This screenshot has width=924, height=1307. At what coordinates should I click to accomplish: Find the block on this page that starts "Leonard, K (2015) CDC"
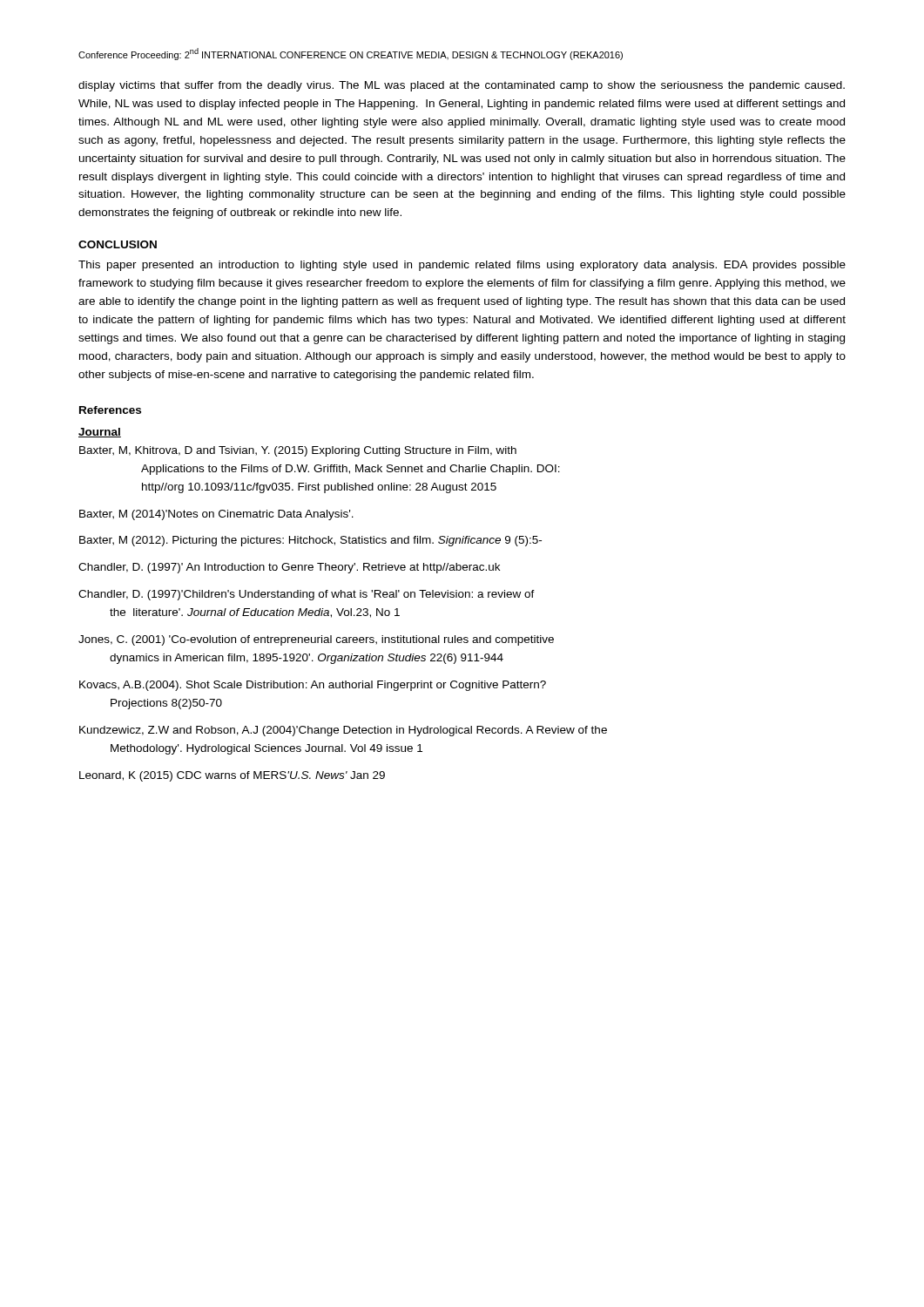coord(232,775)
